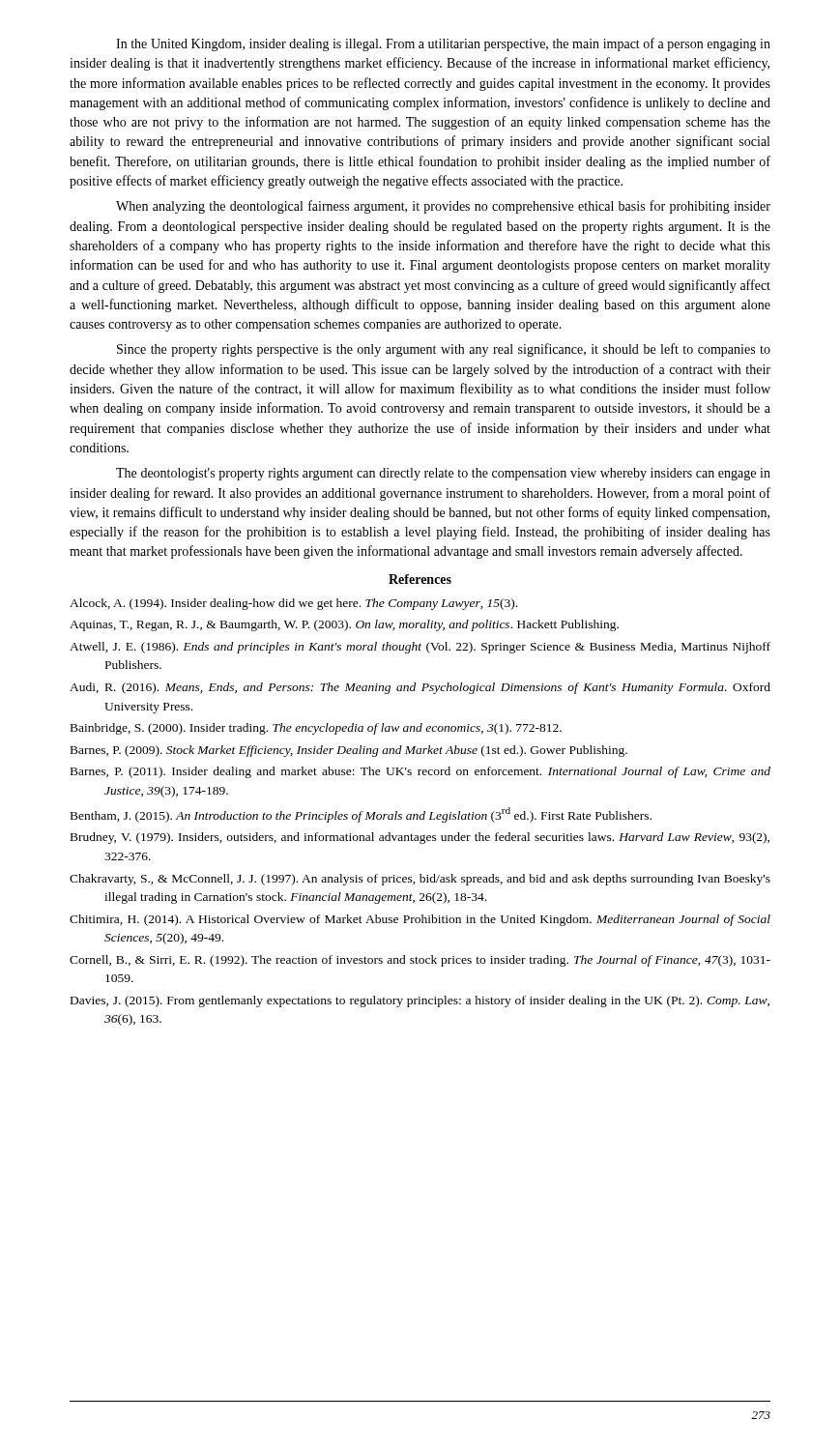The width and height of the screenshot is (840, 1450).
Task: Find the list item with the text "Alcock, A. (1994). Insider dealing-how"
Action: (294, 602)
